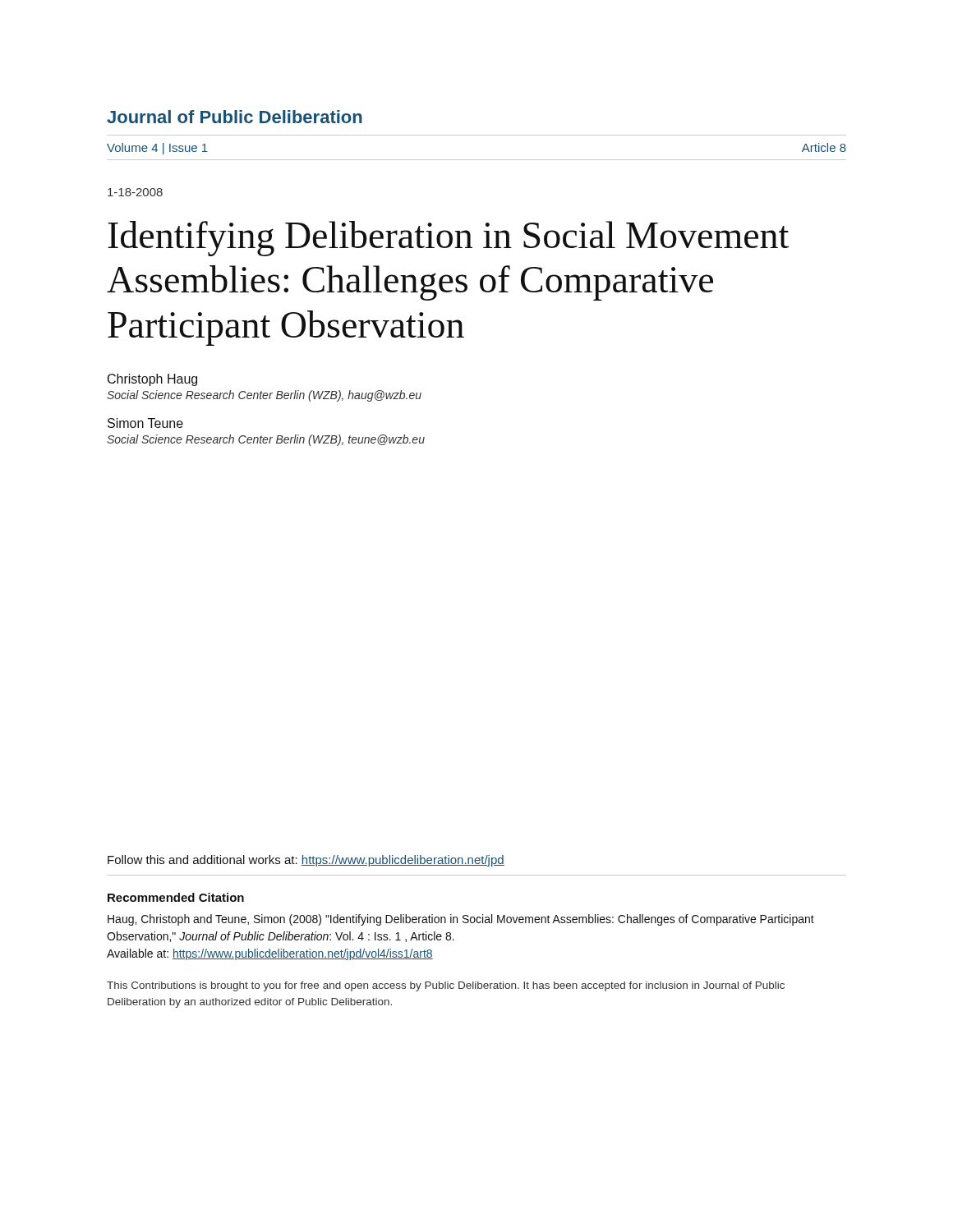This screenshot has height=1232, width=953.
Task: Click on the passage starting "Haug, Christoph and Teune, Simon (2008) "Identifying"
Action: click(x=461, y=920)
